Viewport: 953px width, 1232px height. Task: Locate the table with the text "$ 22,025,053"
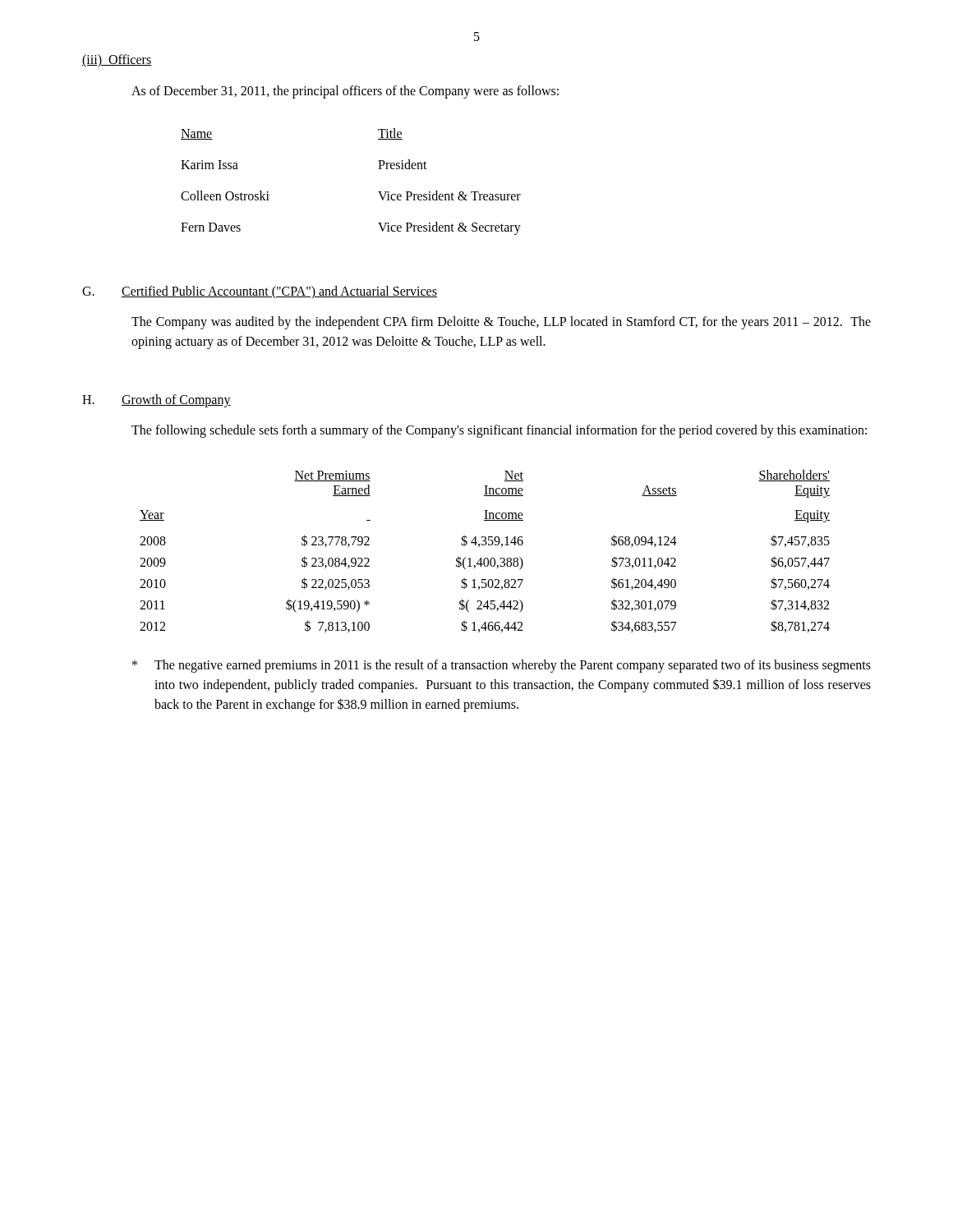pos(493,550)
